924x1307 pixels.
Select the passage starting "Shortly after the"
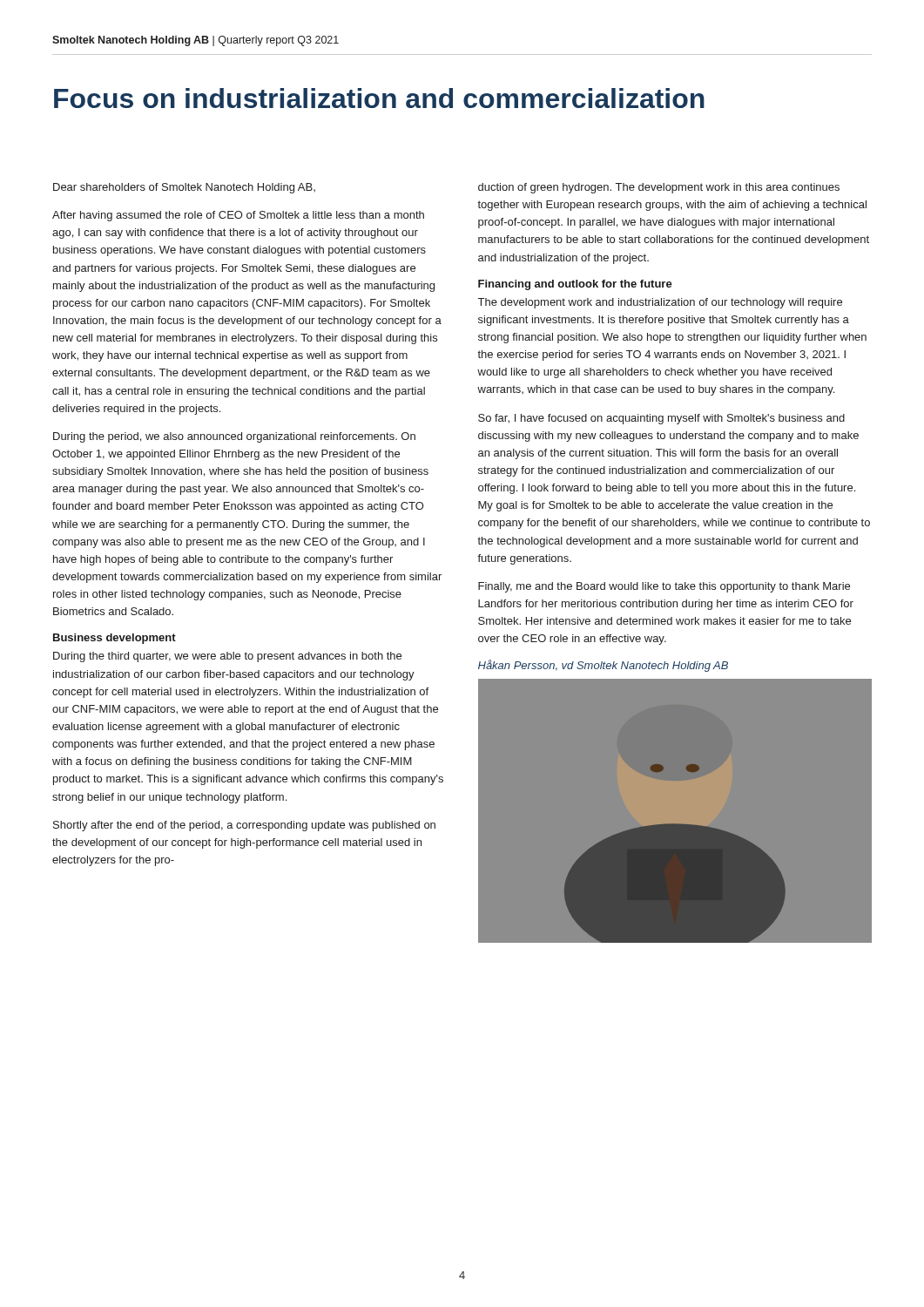(249, 842)
